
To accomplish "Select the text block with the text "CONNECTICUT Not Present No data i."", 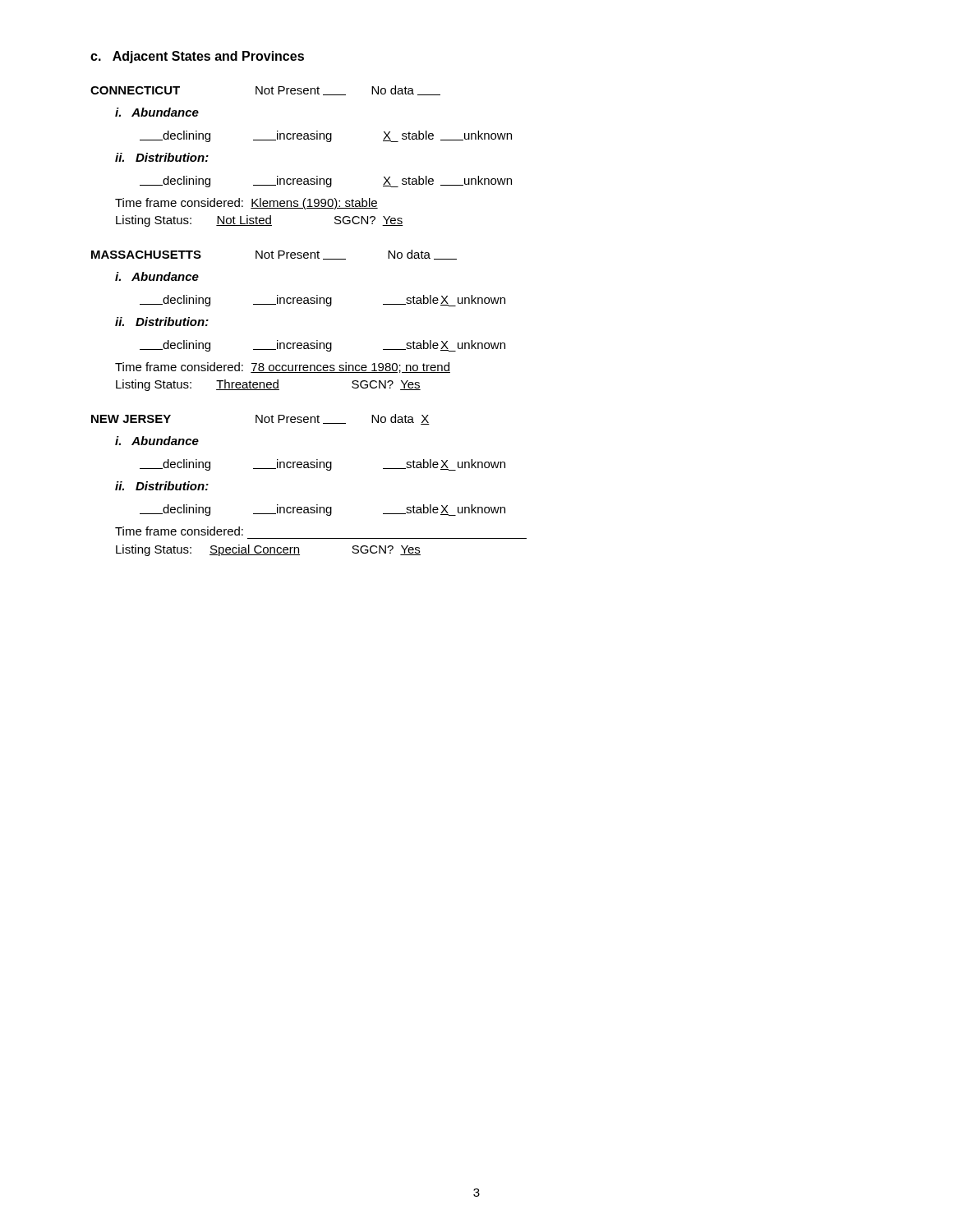I will tap(265, 90).
